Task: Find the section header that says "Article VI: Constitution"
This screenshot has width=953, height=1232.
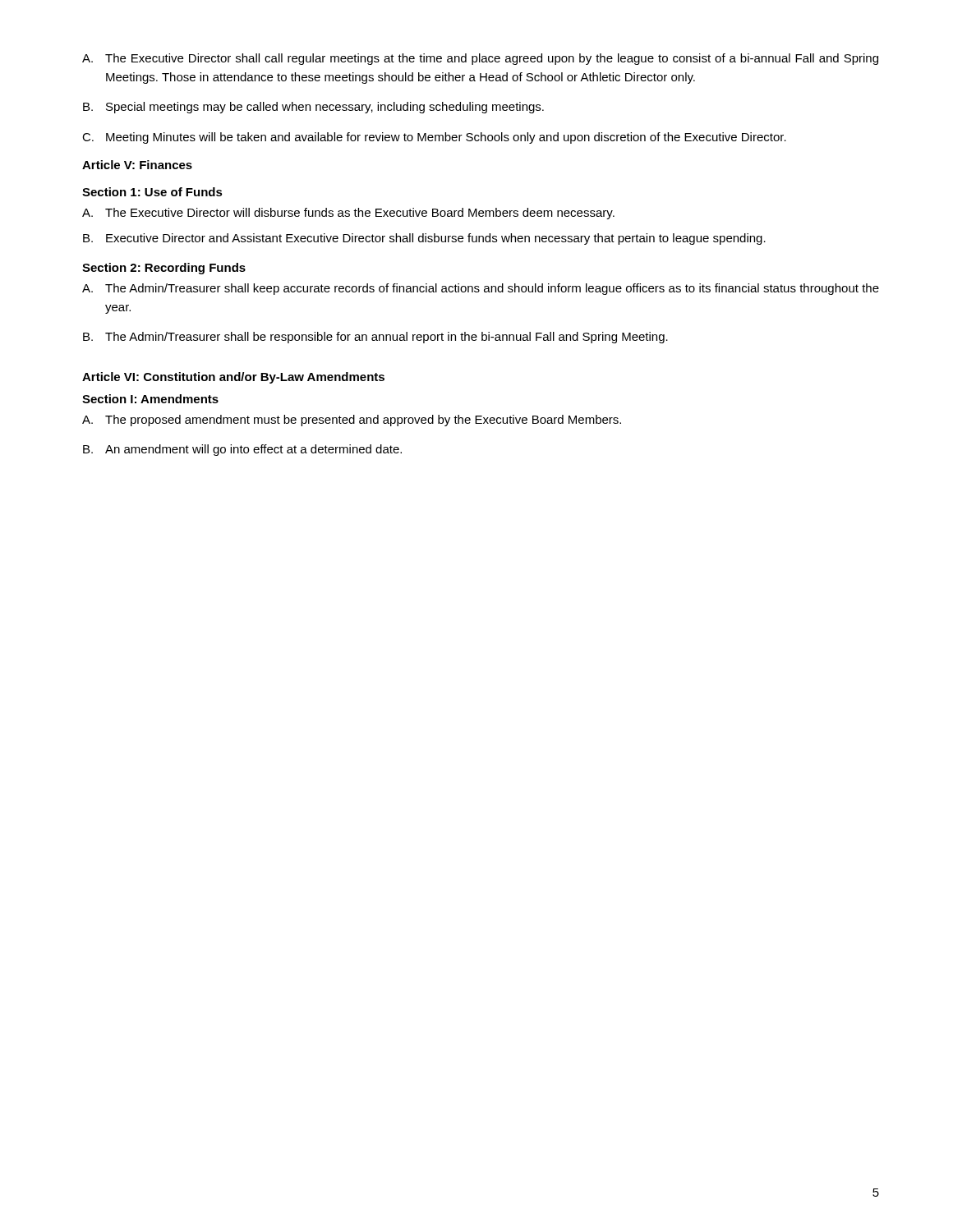Action: pos(234,376)
